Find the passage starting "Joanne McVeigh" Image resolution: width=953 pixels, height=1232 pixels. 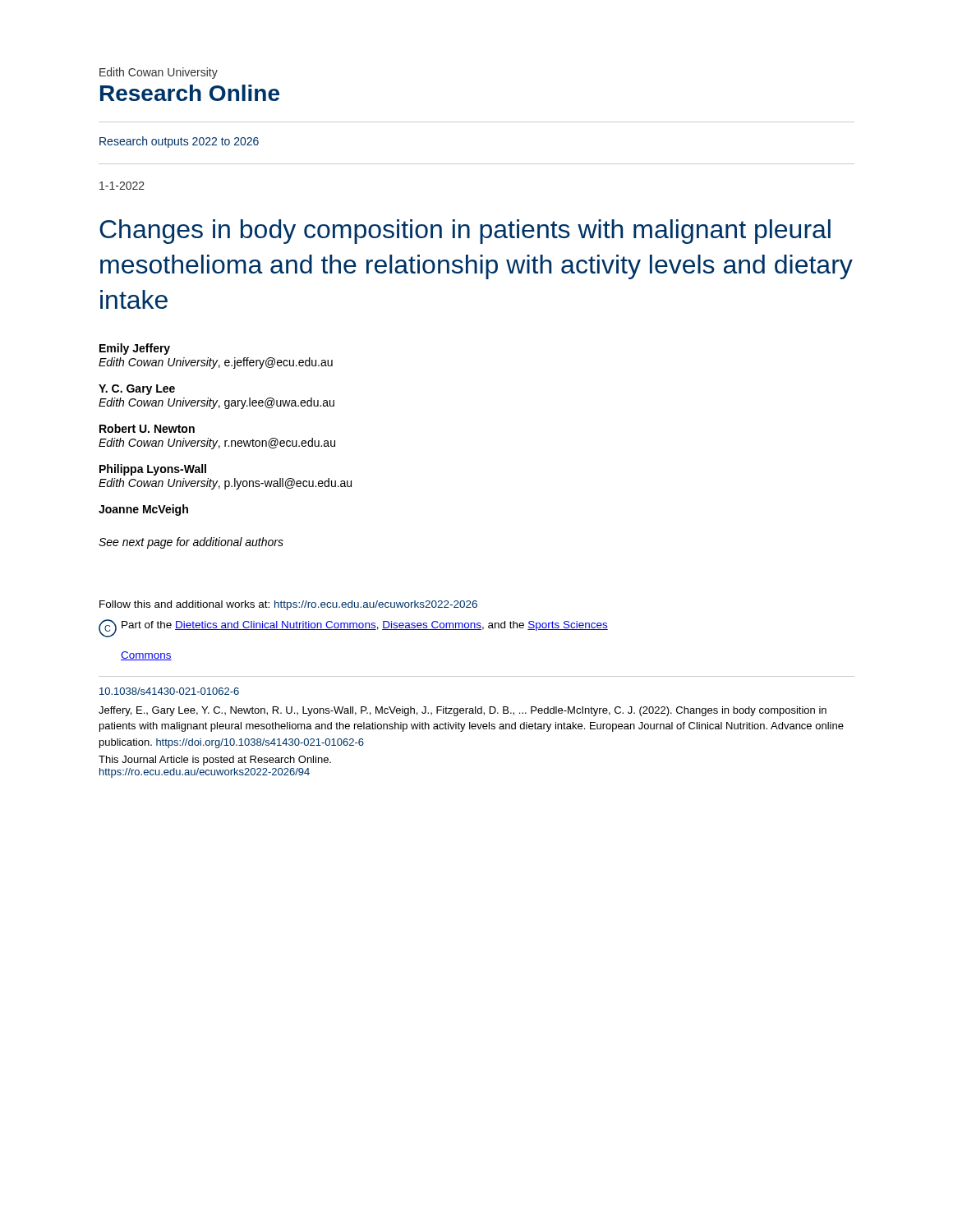click(x=143, y=510)
